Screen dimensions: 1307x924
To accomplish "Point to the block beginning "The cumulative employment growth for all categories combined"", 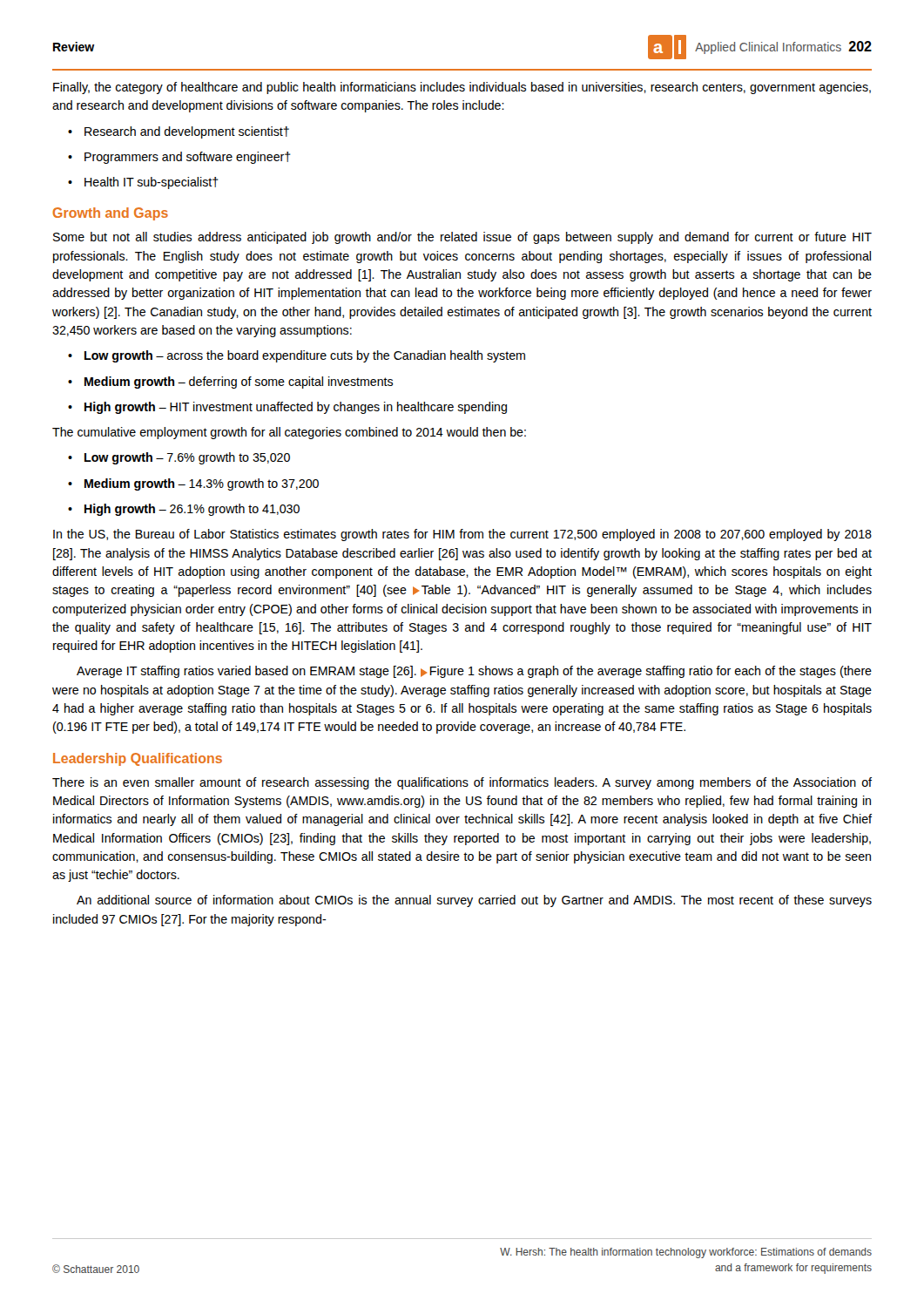I will click(x=462, y=433).
